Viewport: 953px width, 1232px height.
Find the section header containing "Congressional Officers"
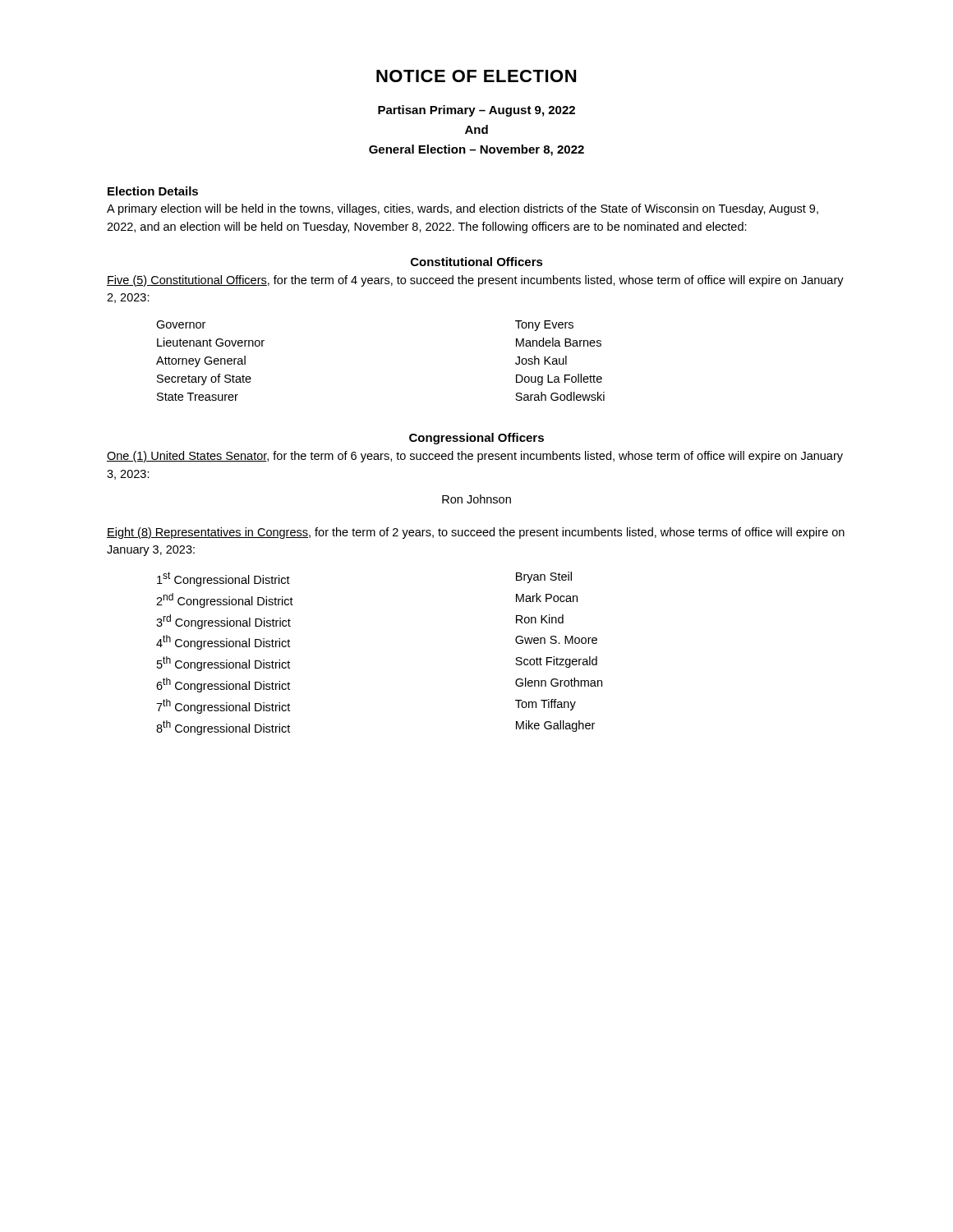[x=476, y=437]
